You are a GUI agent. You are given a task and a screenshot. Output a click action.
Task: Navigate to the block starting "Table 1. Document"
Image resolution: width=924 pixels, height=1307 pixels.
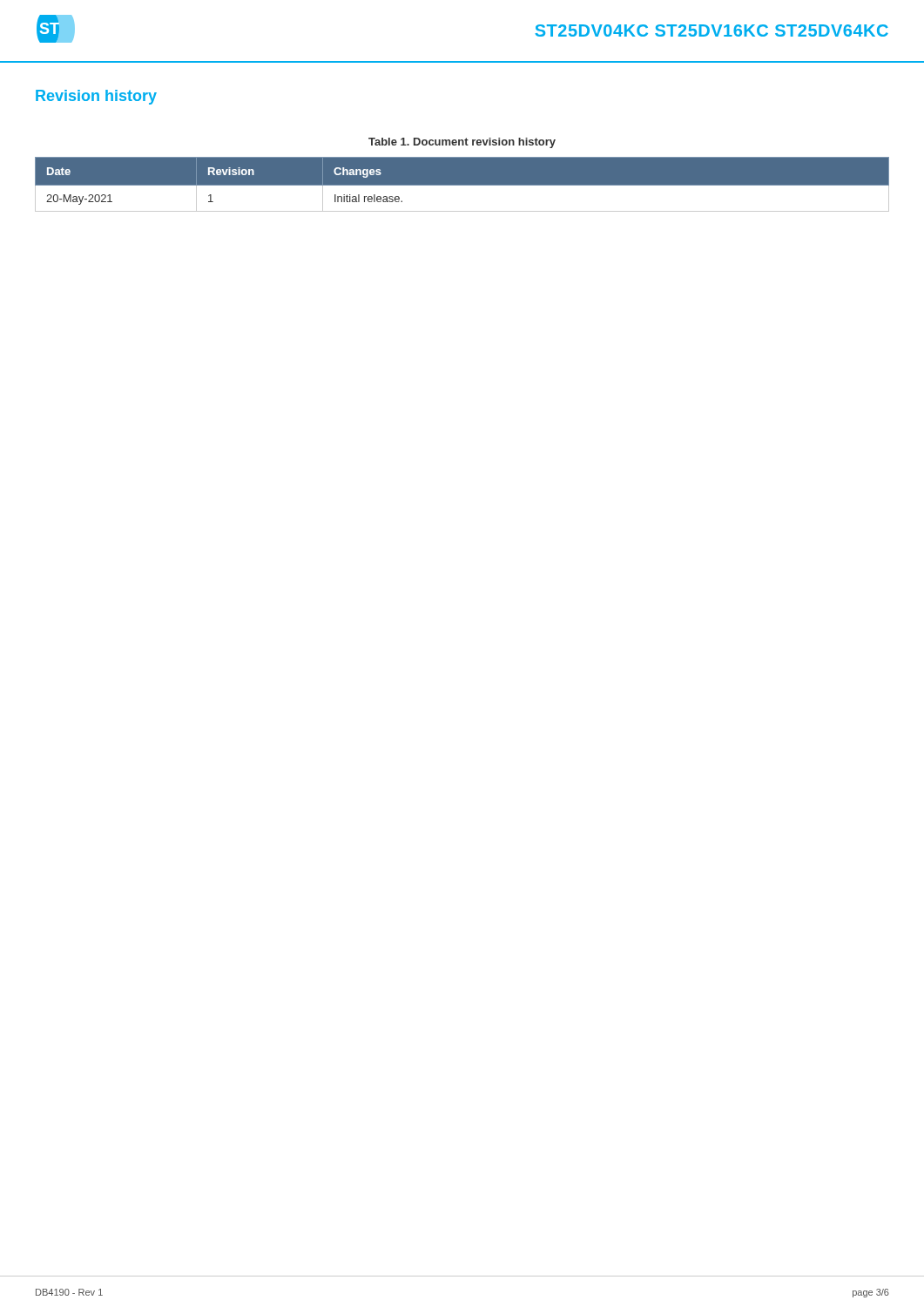(x=462, y=142)
